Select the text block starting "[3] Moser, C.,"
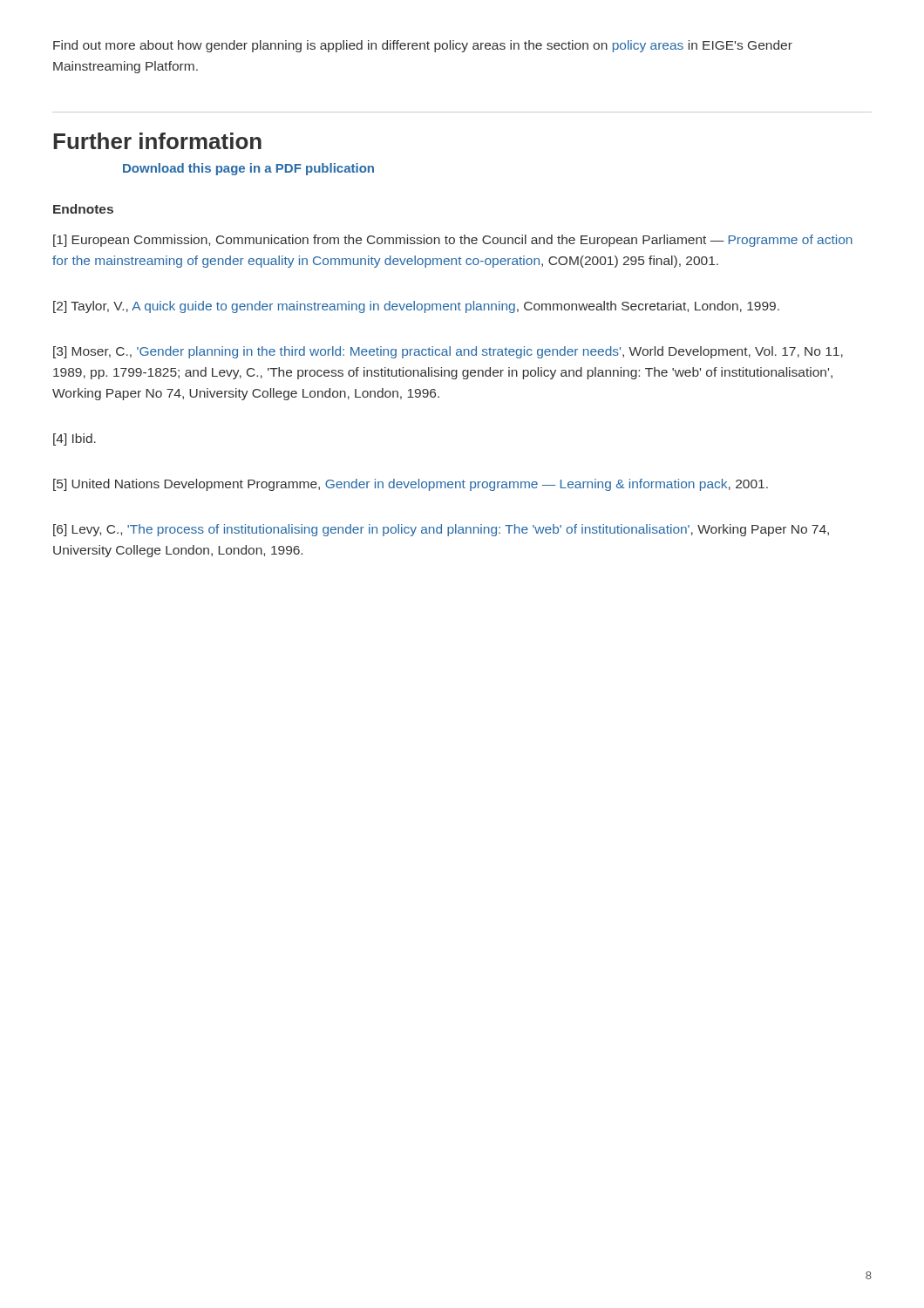924x1308 pixels. [448, 372]
